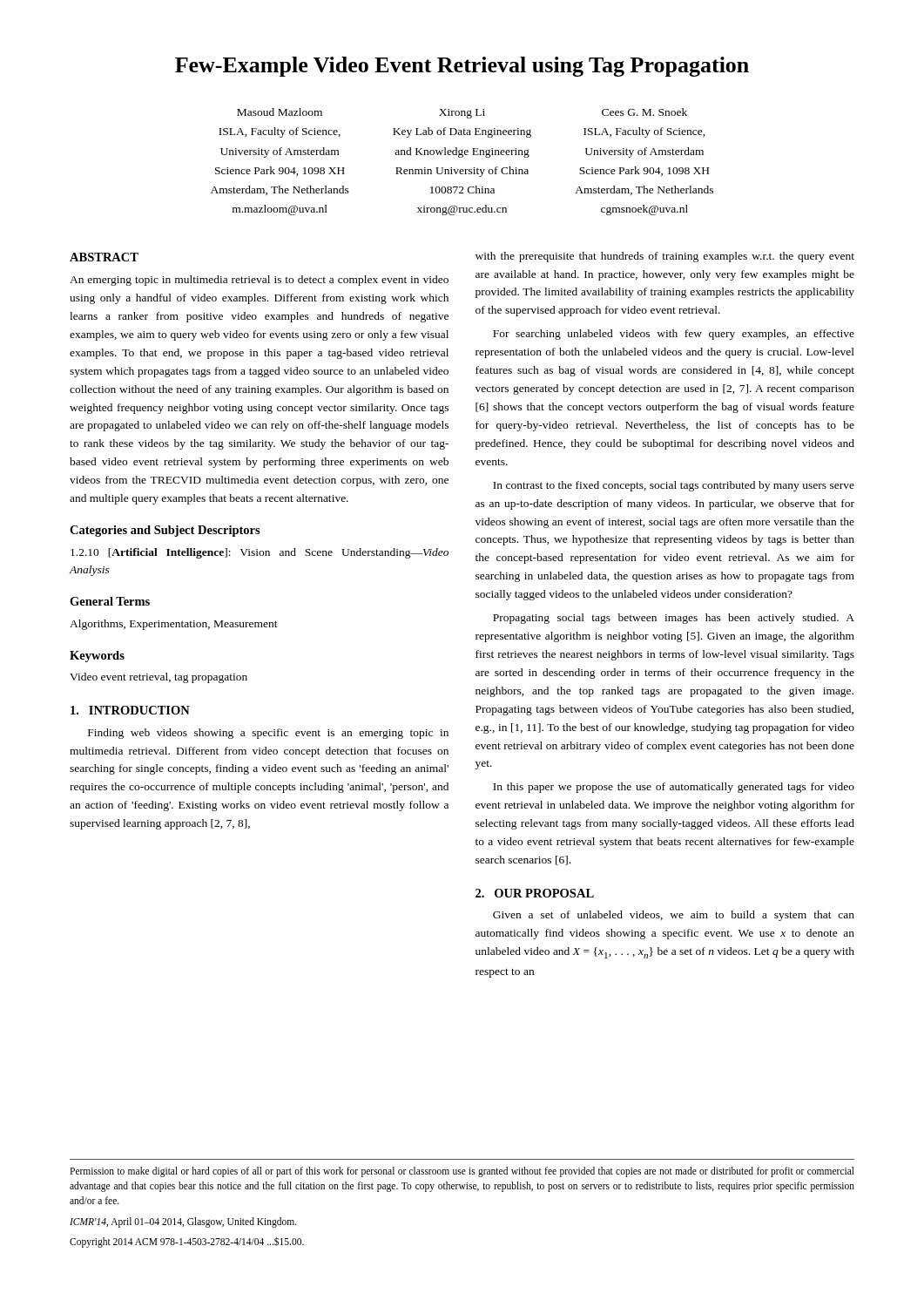924x1307 pixels.
Task: Navigate to the region starting "Video event retrieval, tag propagation"
Action: [x=158, y=678]
